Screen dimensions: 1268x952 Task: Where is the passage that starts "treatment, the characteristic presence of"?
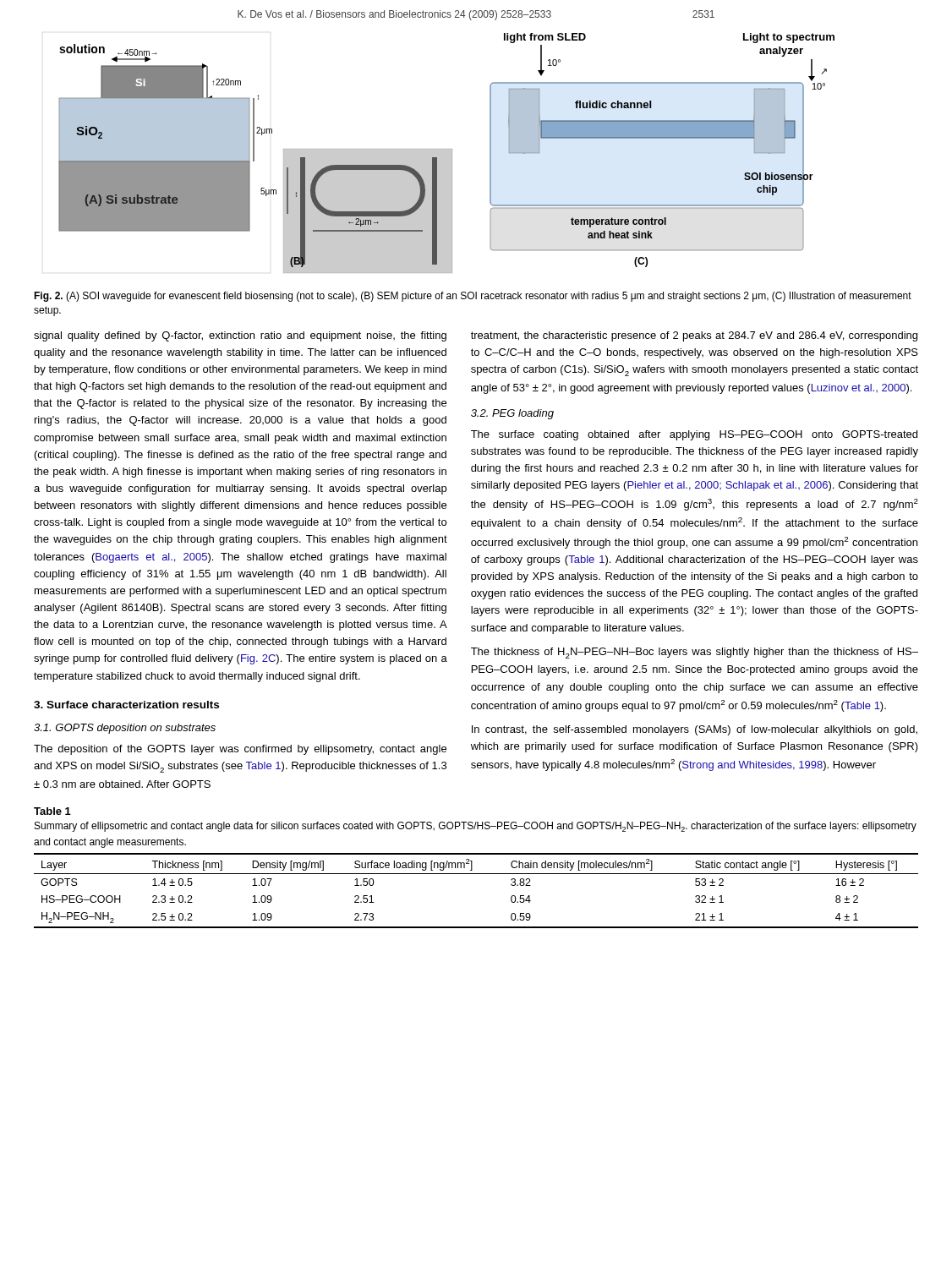(x=694, y=361)
